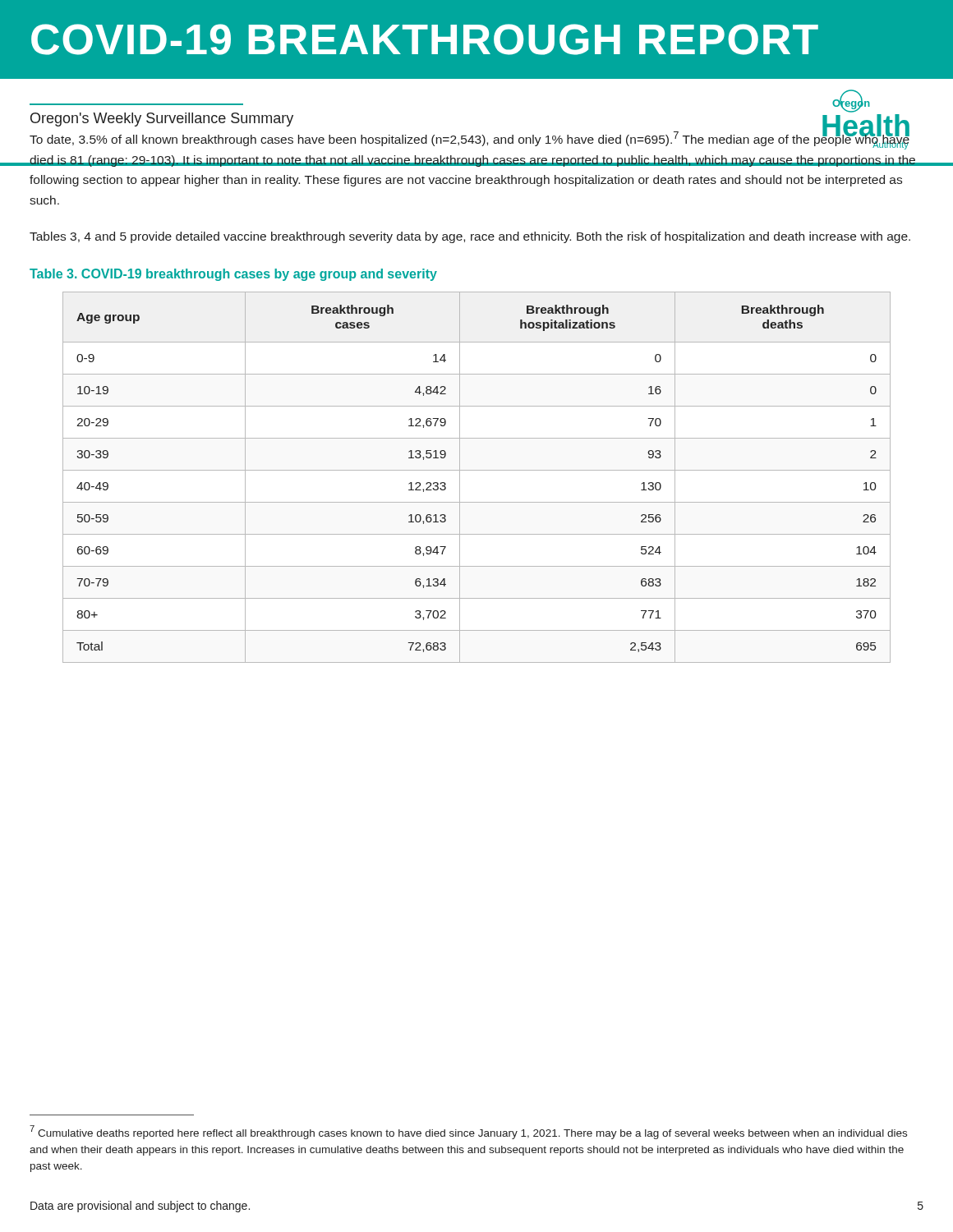Viewport: 953px width, 1232px height.
Task: Click a caption
Action: pyautogui.click(x=233, y=274)
